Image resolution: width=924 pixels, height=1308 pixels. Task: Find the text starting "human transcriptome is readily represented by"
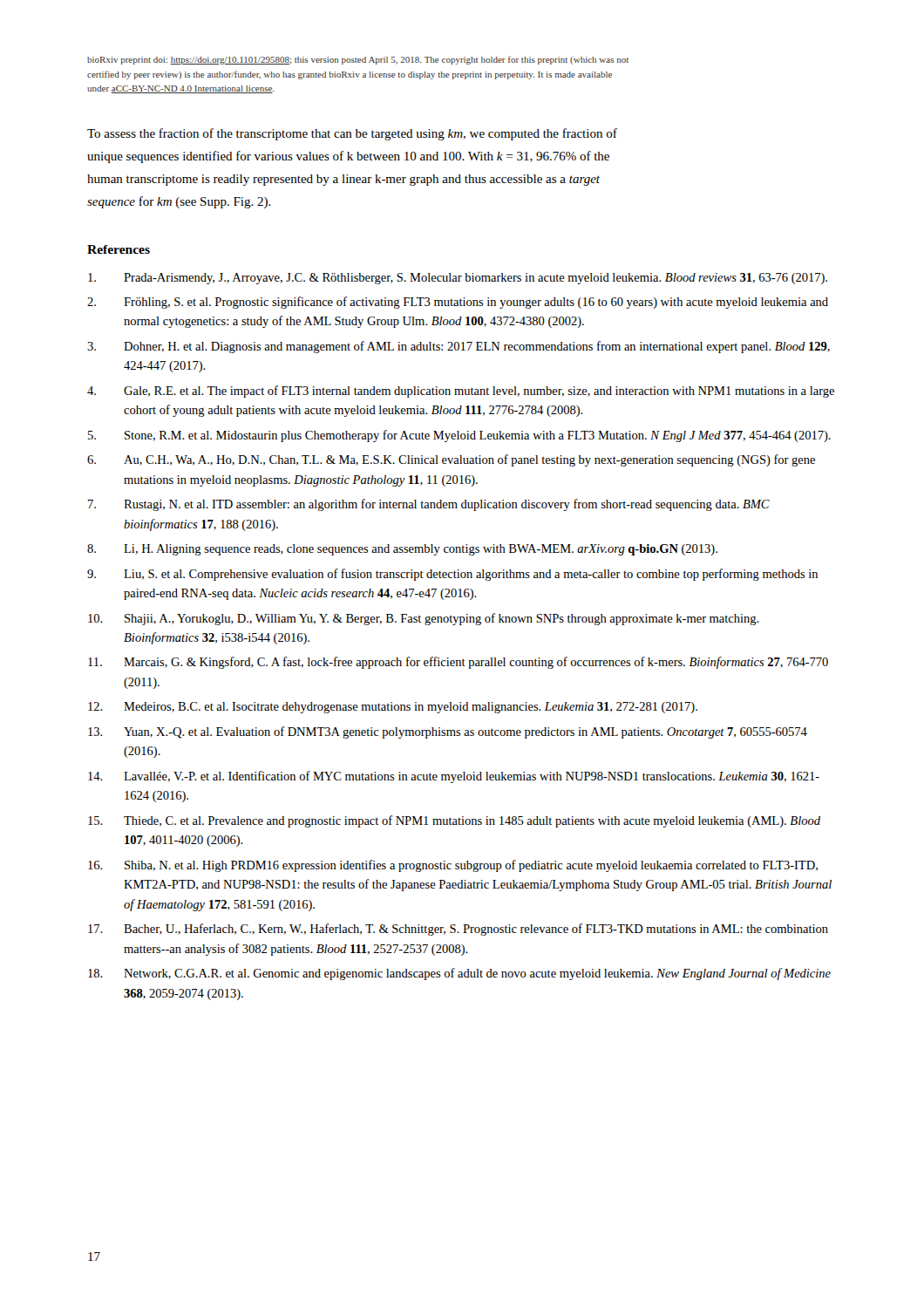point(343,179)
